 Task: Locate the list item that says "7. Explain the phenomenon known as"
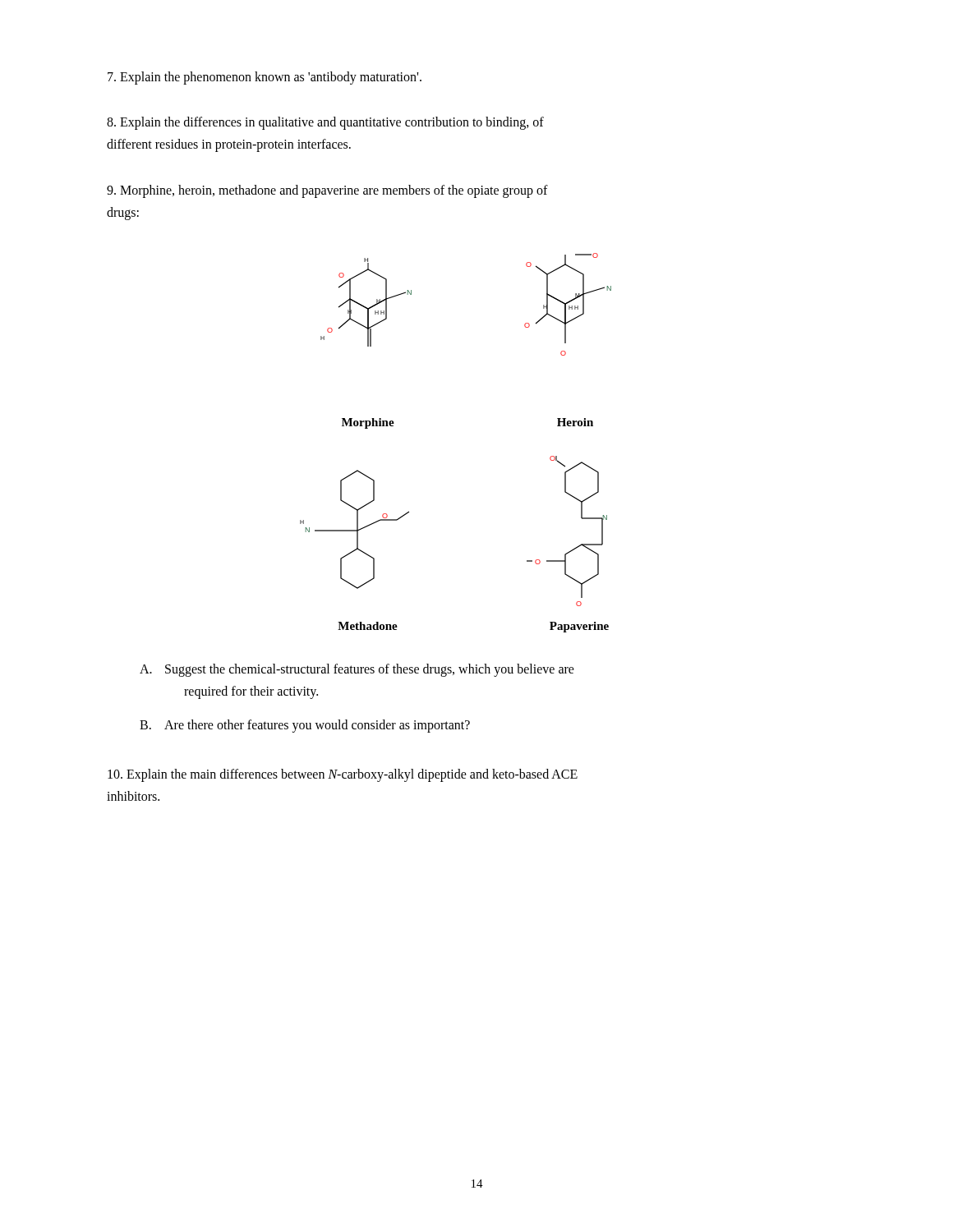pyautogui.click(x=265, y=77)
